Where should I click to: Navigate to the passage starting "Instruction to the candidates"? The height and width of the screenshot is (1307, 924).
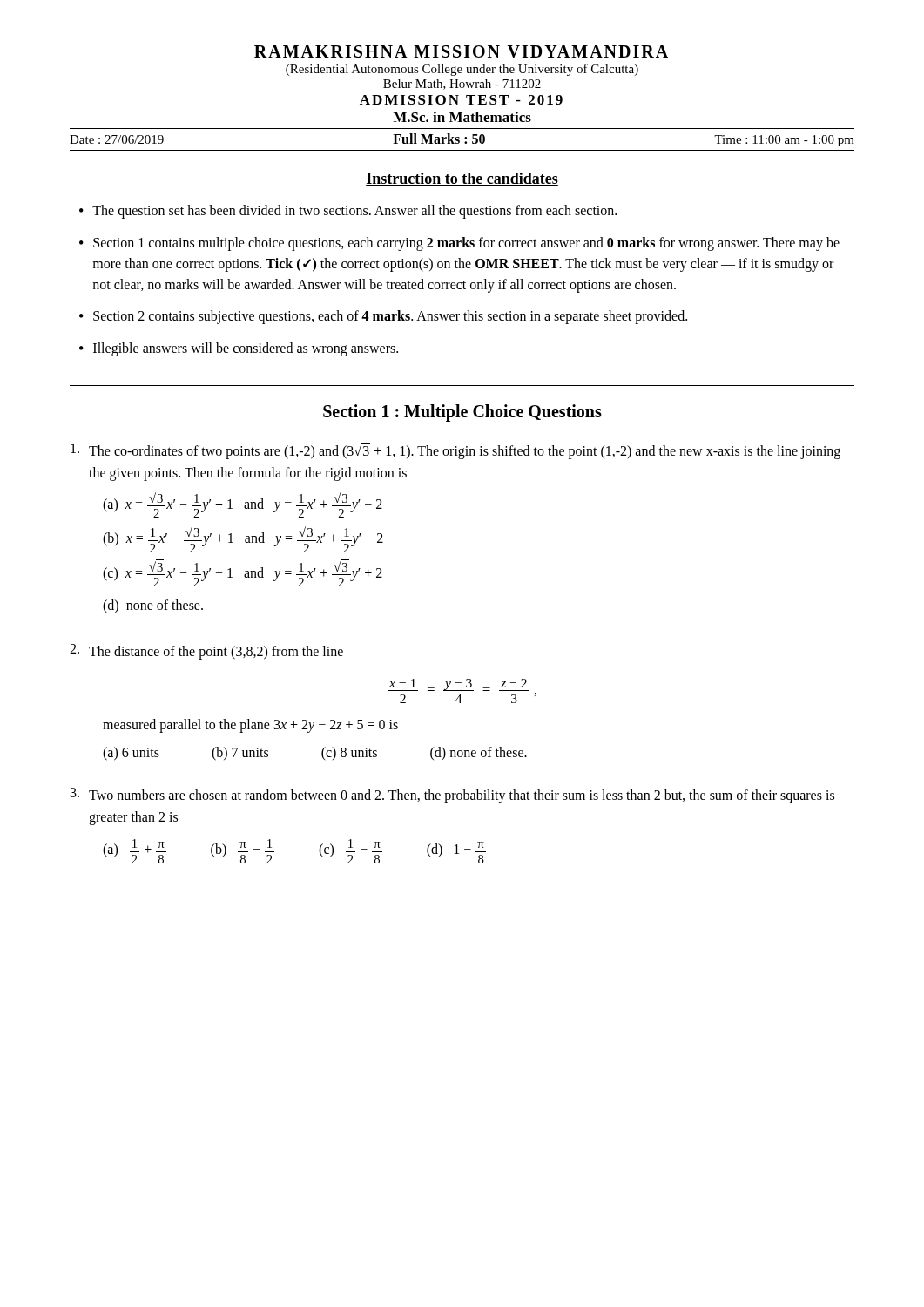[462, 179]
